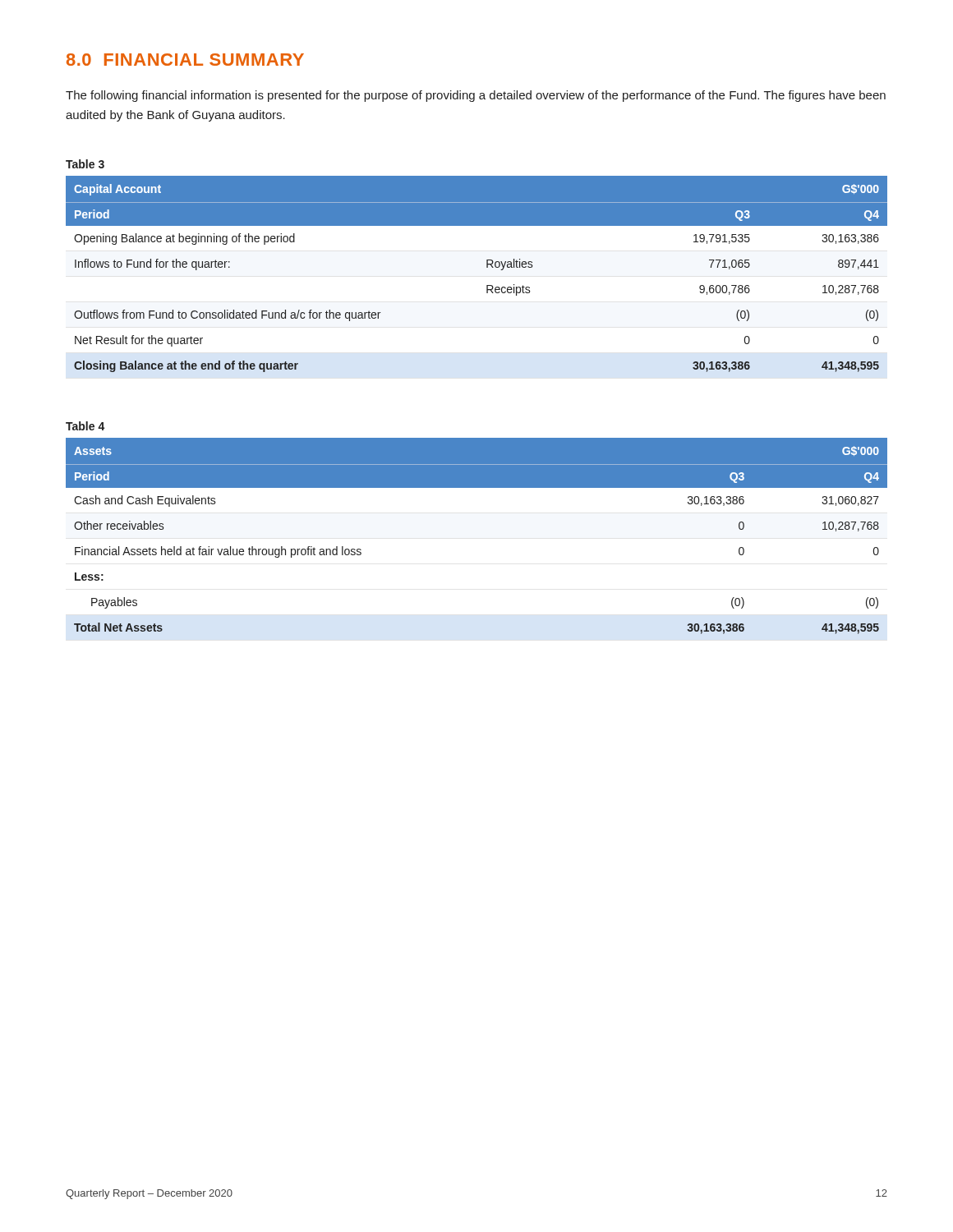Viewport: 953px width, 1232px height.
Task: Find the table that mentions "Cash and Cash"
Action: point(476,539)
